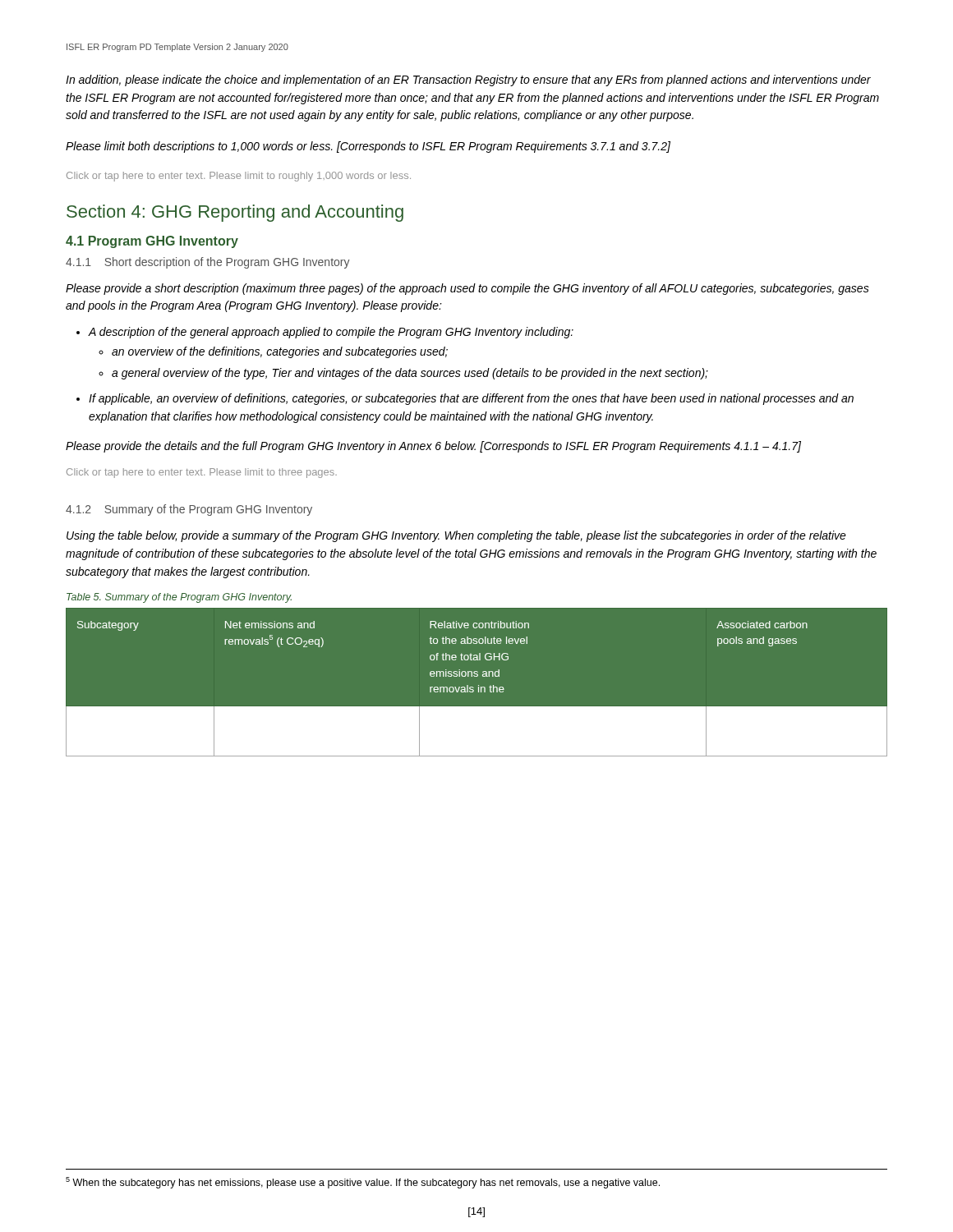This screenshot has width=953, height=1232.
Task: Locate the text "Table 5. Summary of the Program GHG Inventory."
Action: 476,597
